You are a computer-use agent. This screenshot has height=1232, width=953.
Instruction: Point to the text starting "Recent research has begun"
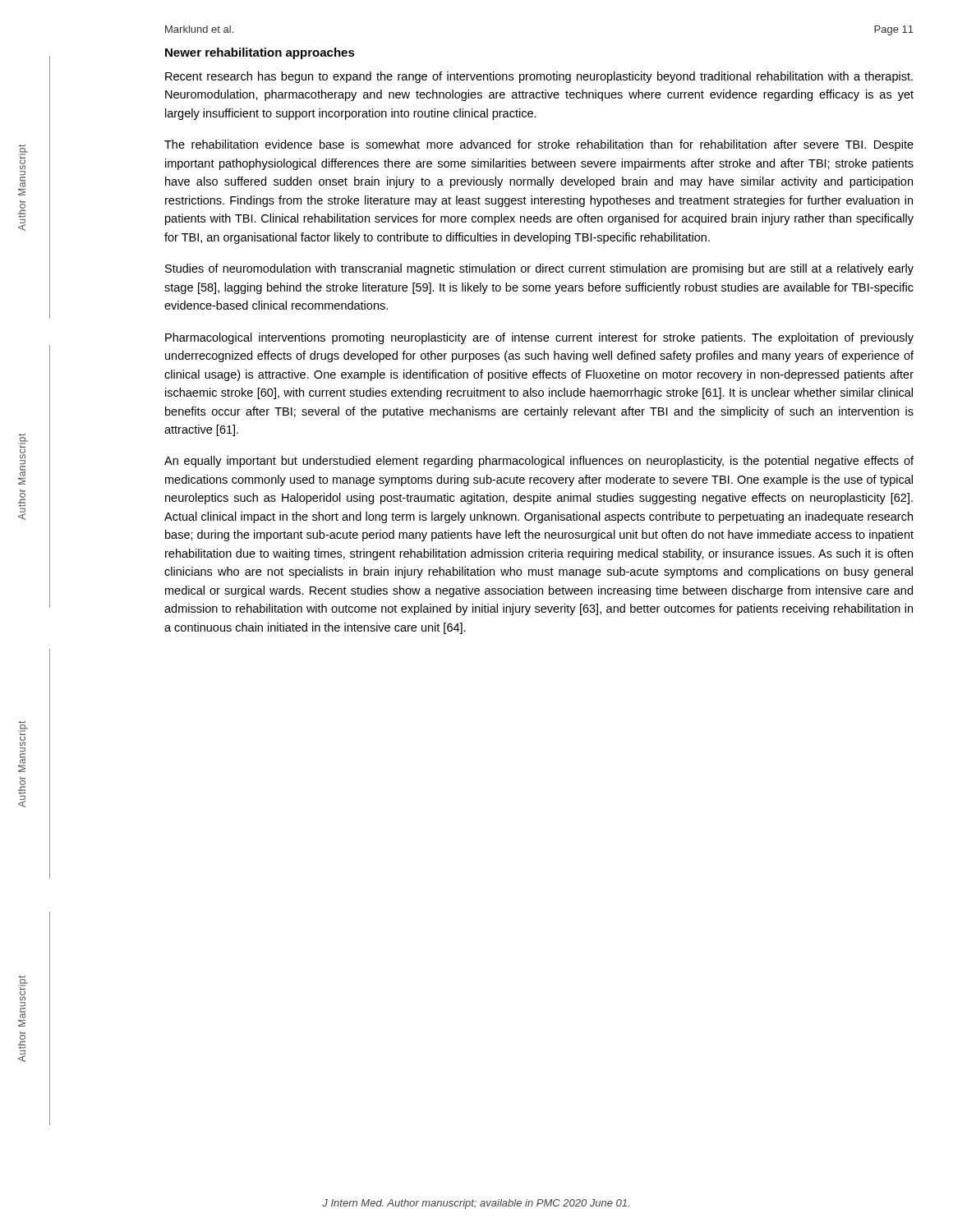tap(539, 95)
